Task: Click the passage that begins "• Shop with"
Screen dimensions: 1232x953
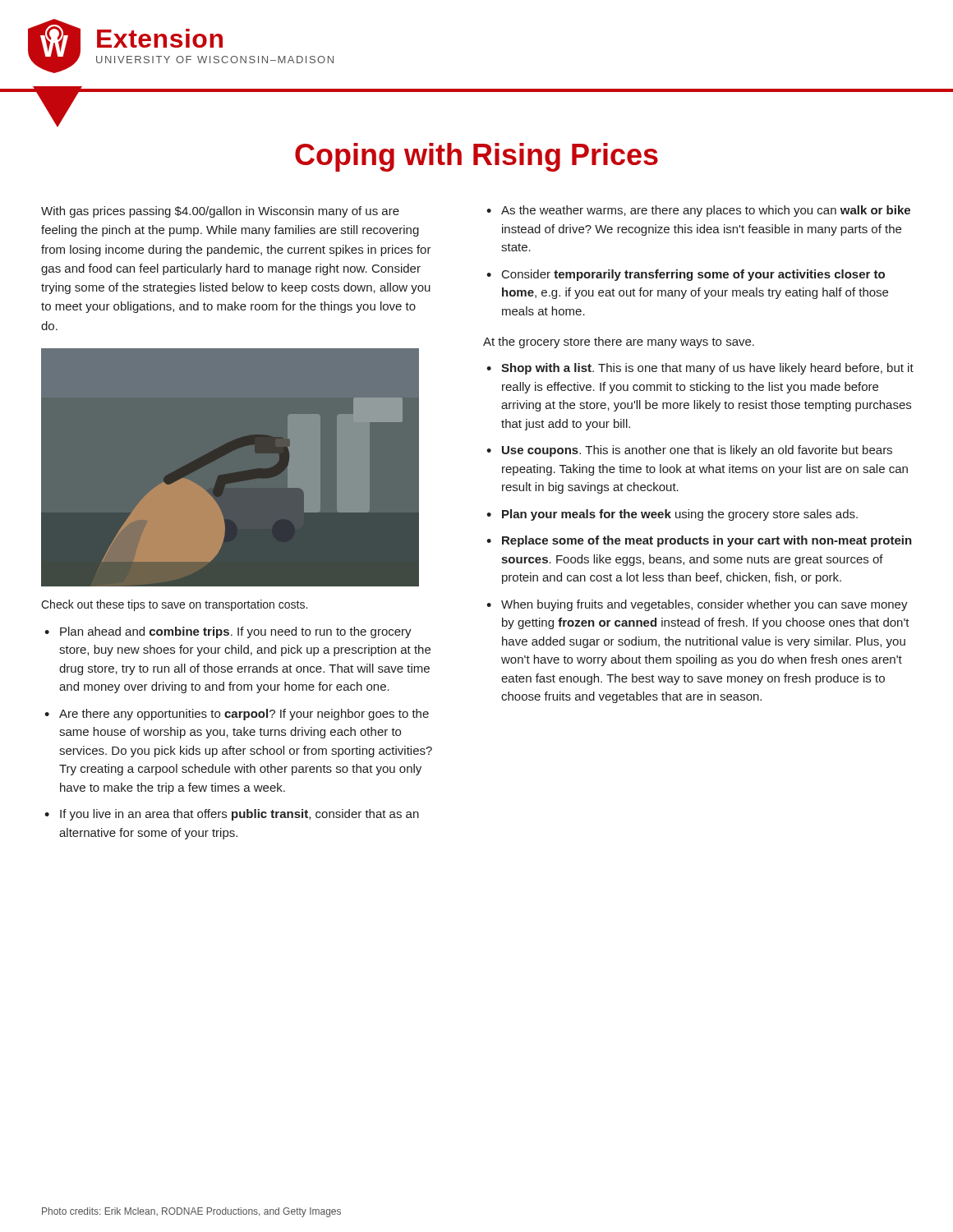Action: (x=702, y=396)
